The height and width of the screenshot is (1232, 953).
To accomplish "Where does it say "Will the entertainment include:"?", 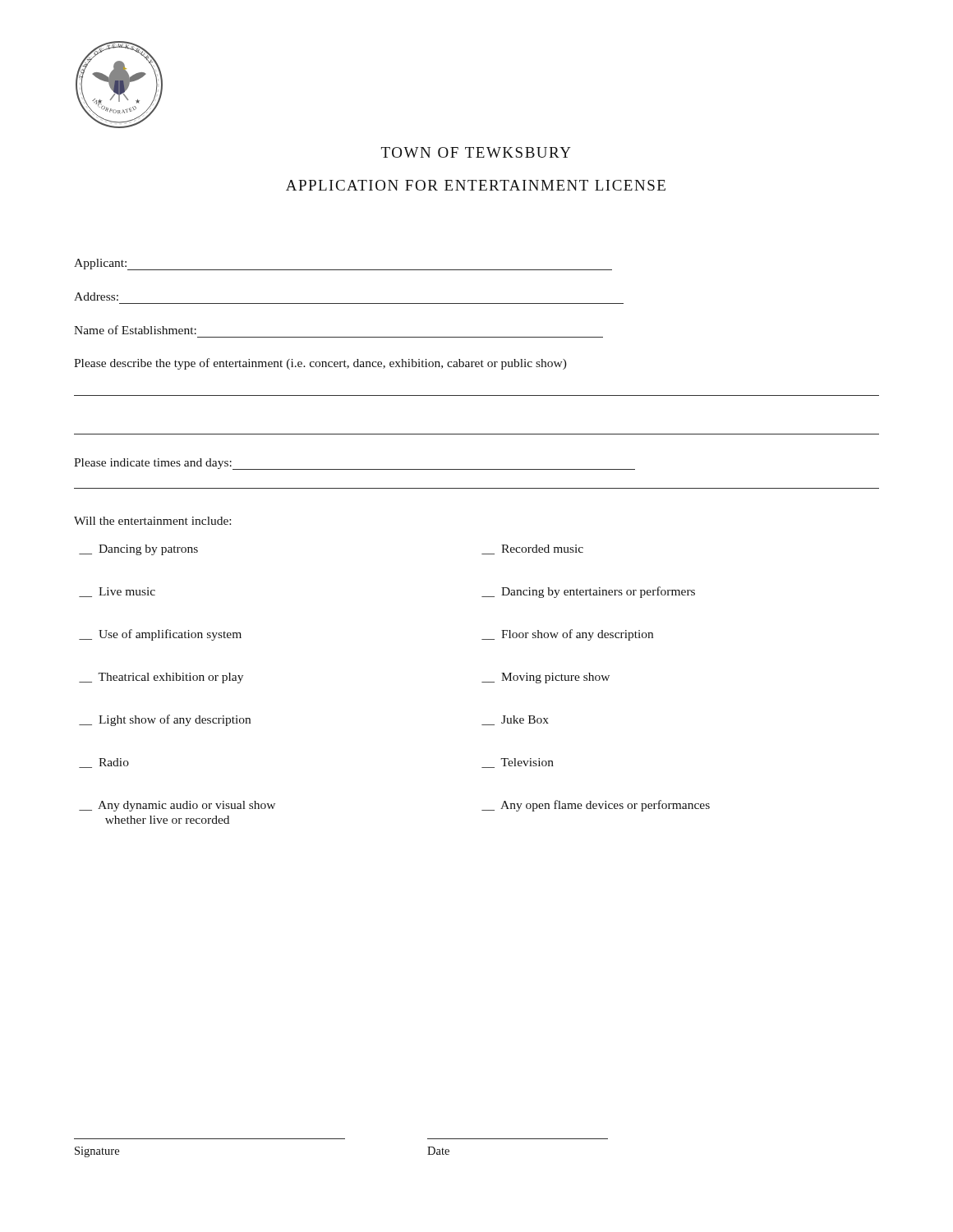I will tap(153, 520).
